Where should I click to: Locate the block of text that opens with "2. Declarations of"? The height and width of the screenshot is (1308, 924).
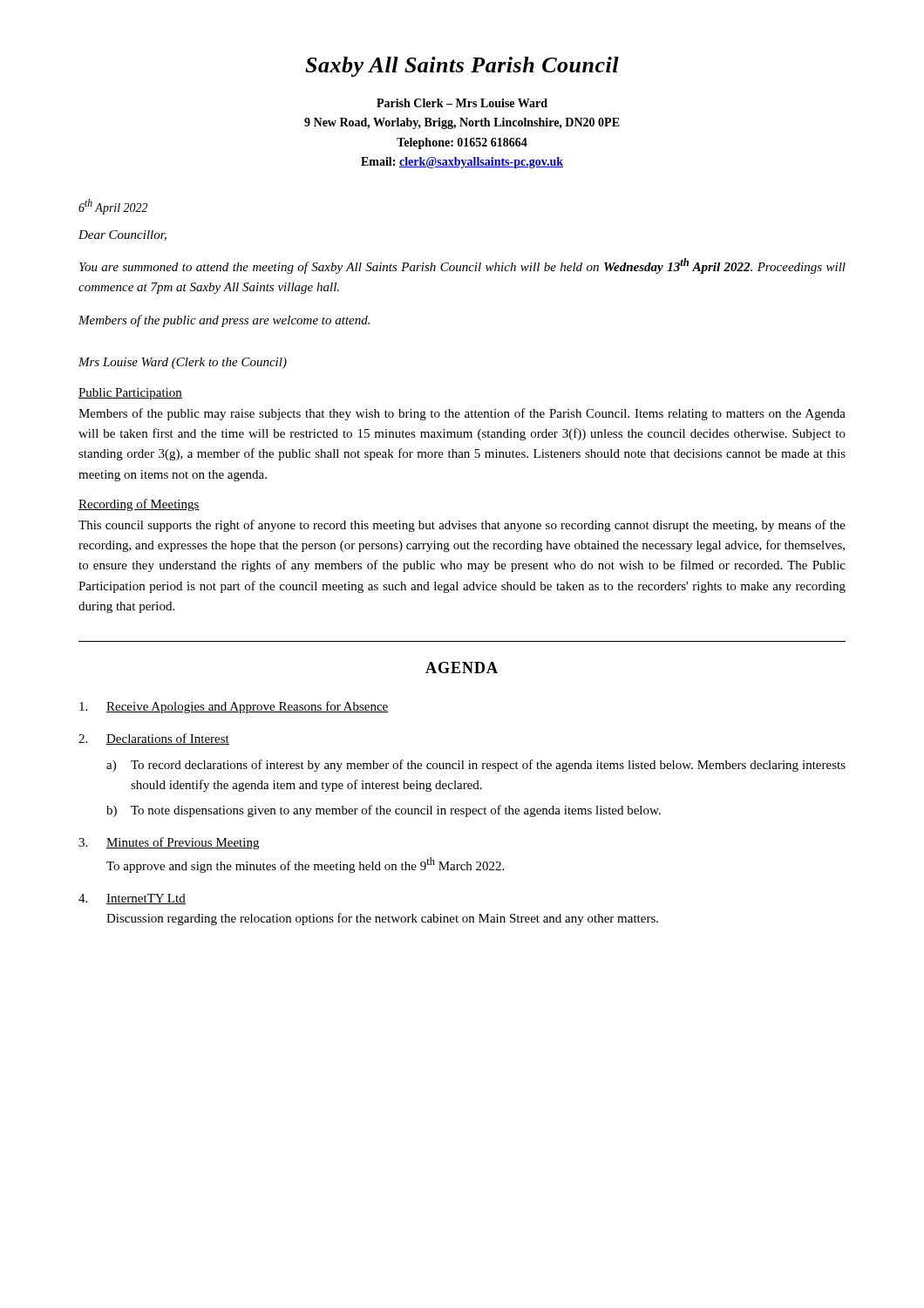click(462, 775)
